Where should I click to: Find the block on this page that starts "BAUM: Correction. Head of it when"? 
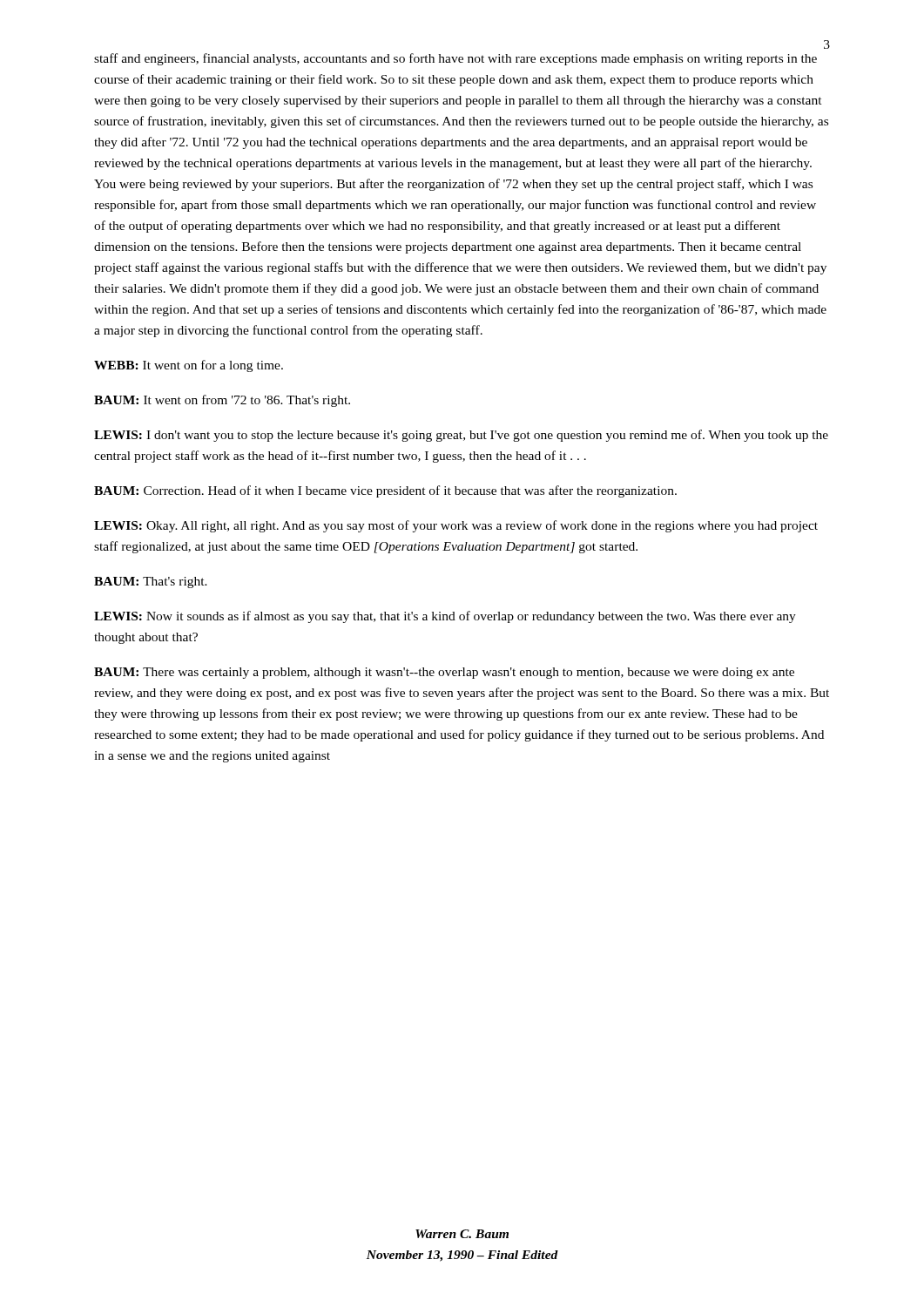click(386, 490)
